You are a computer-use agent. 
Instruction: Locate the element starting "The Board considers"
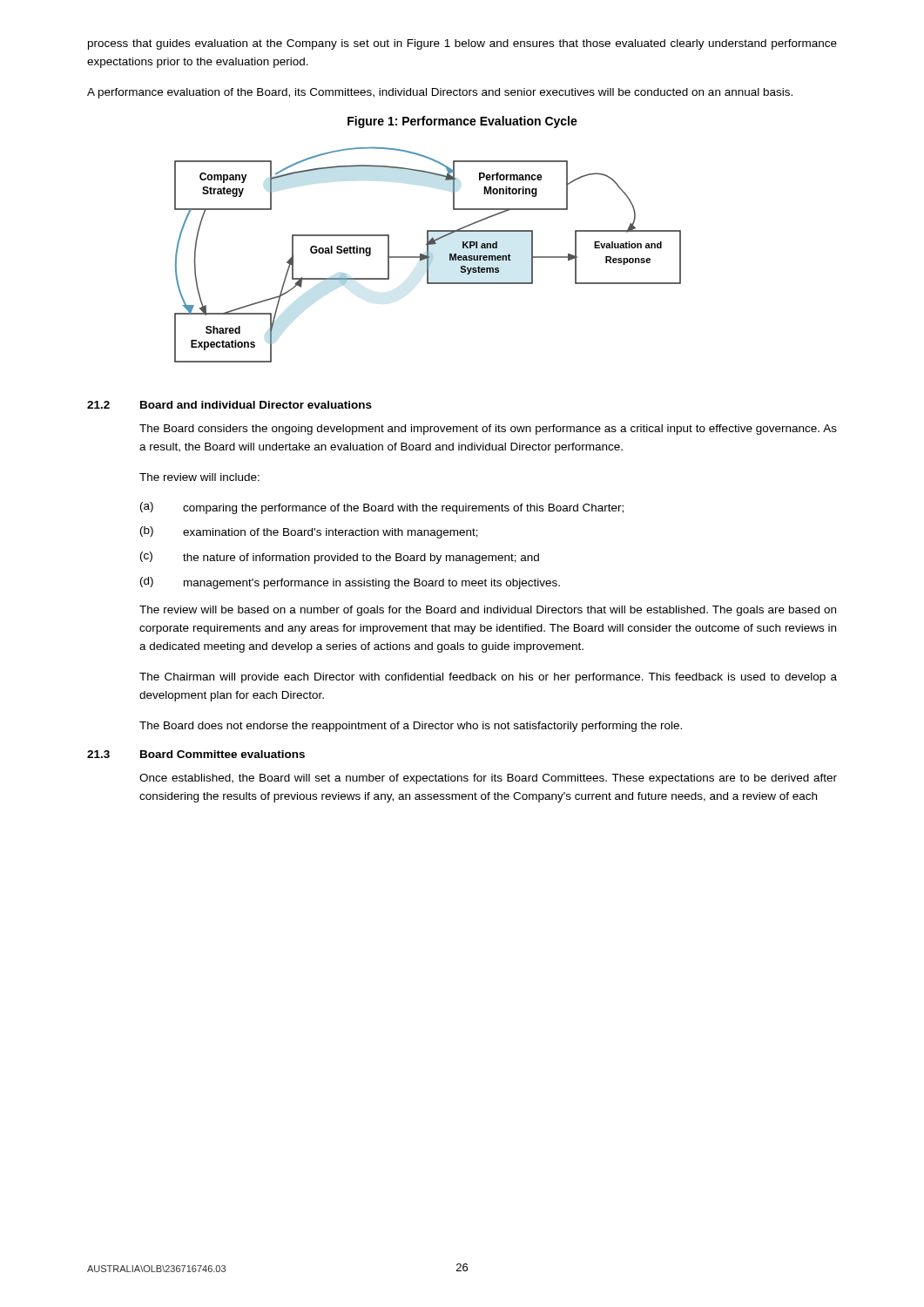[x=488, y=437]
